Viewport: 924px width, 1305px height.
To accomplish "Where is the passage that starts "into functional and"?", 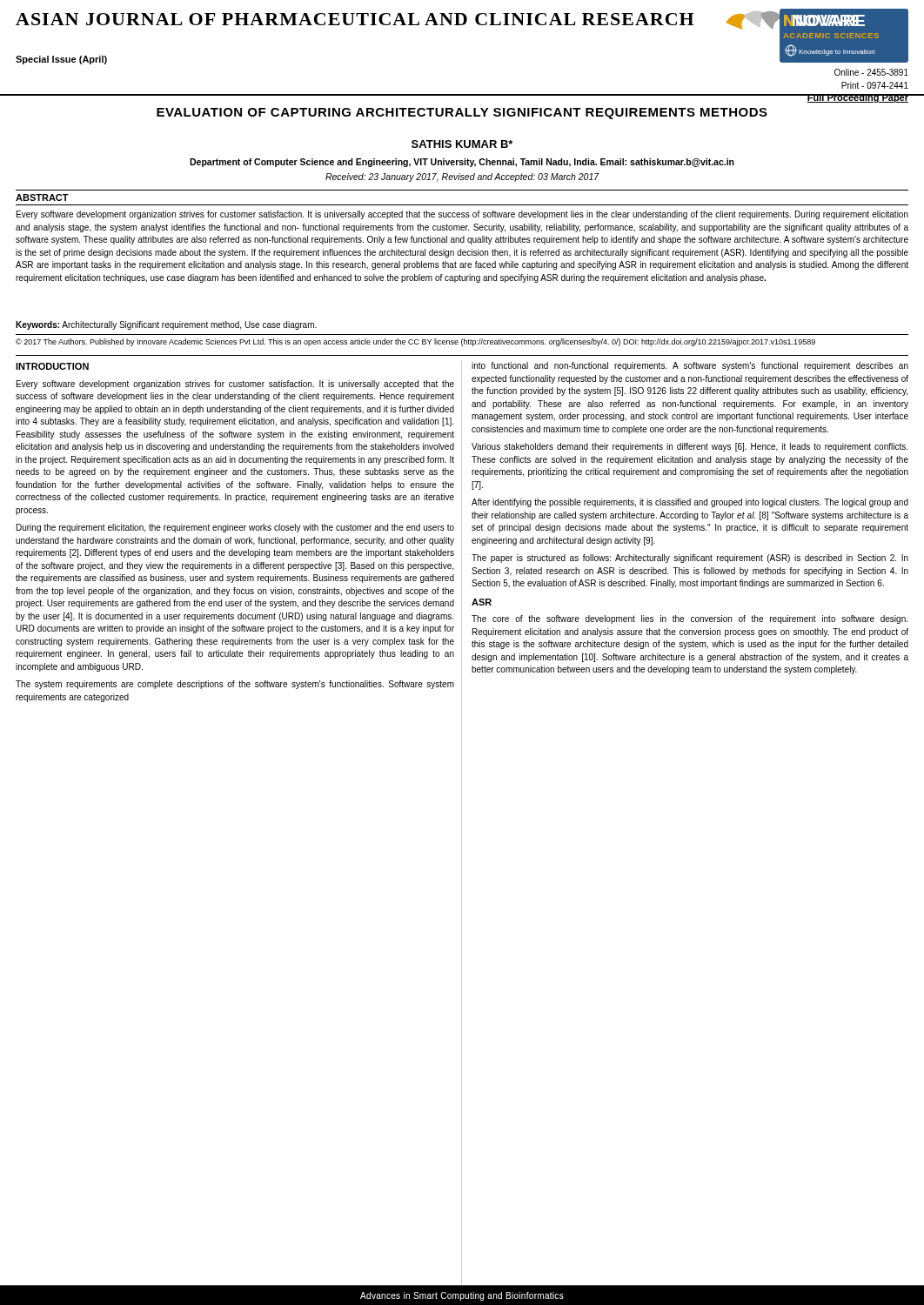I will 690,518.
